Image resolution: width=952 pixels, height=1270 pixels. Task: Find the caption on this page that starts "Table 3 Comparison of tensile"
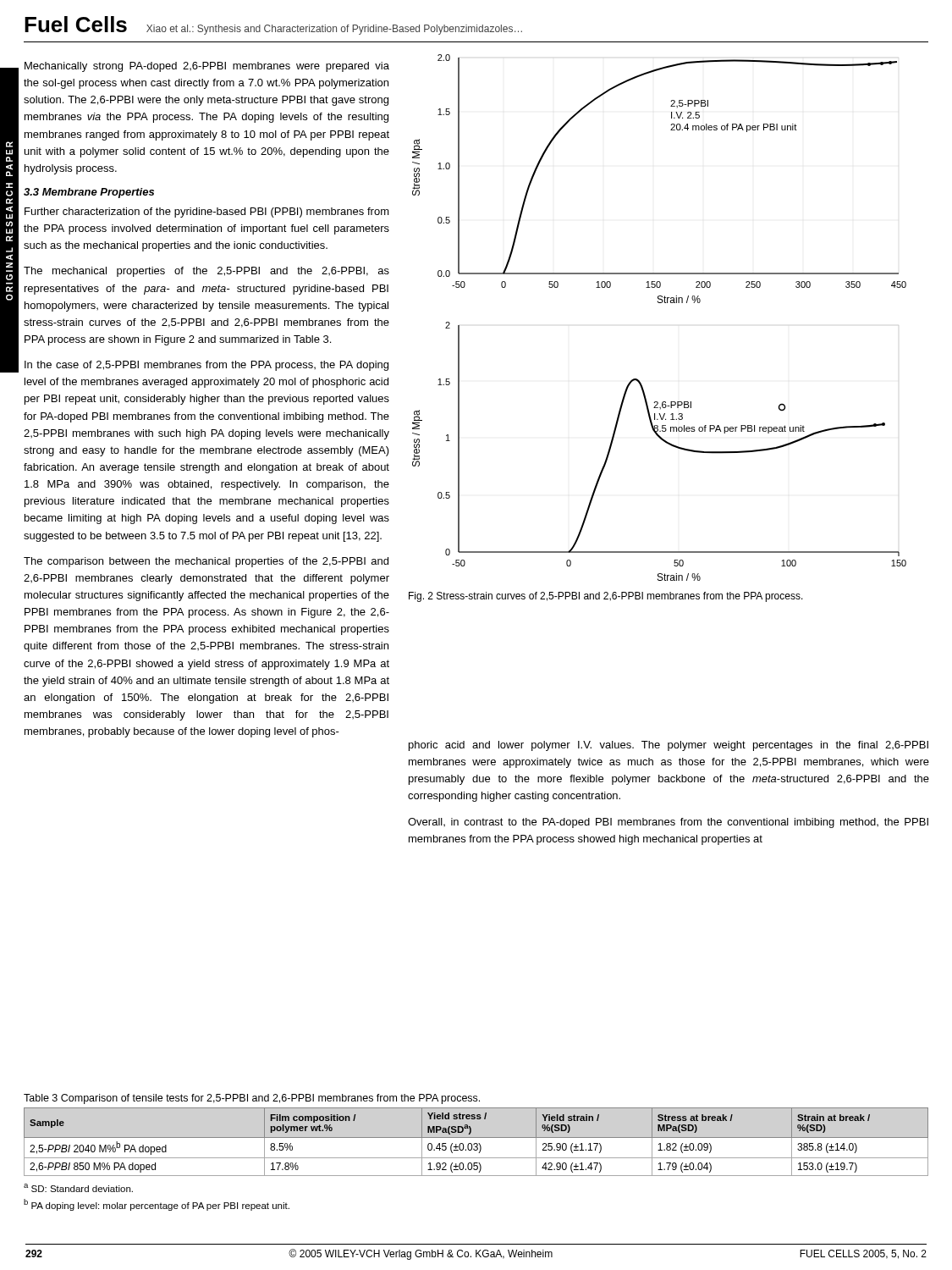252,1098
